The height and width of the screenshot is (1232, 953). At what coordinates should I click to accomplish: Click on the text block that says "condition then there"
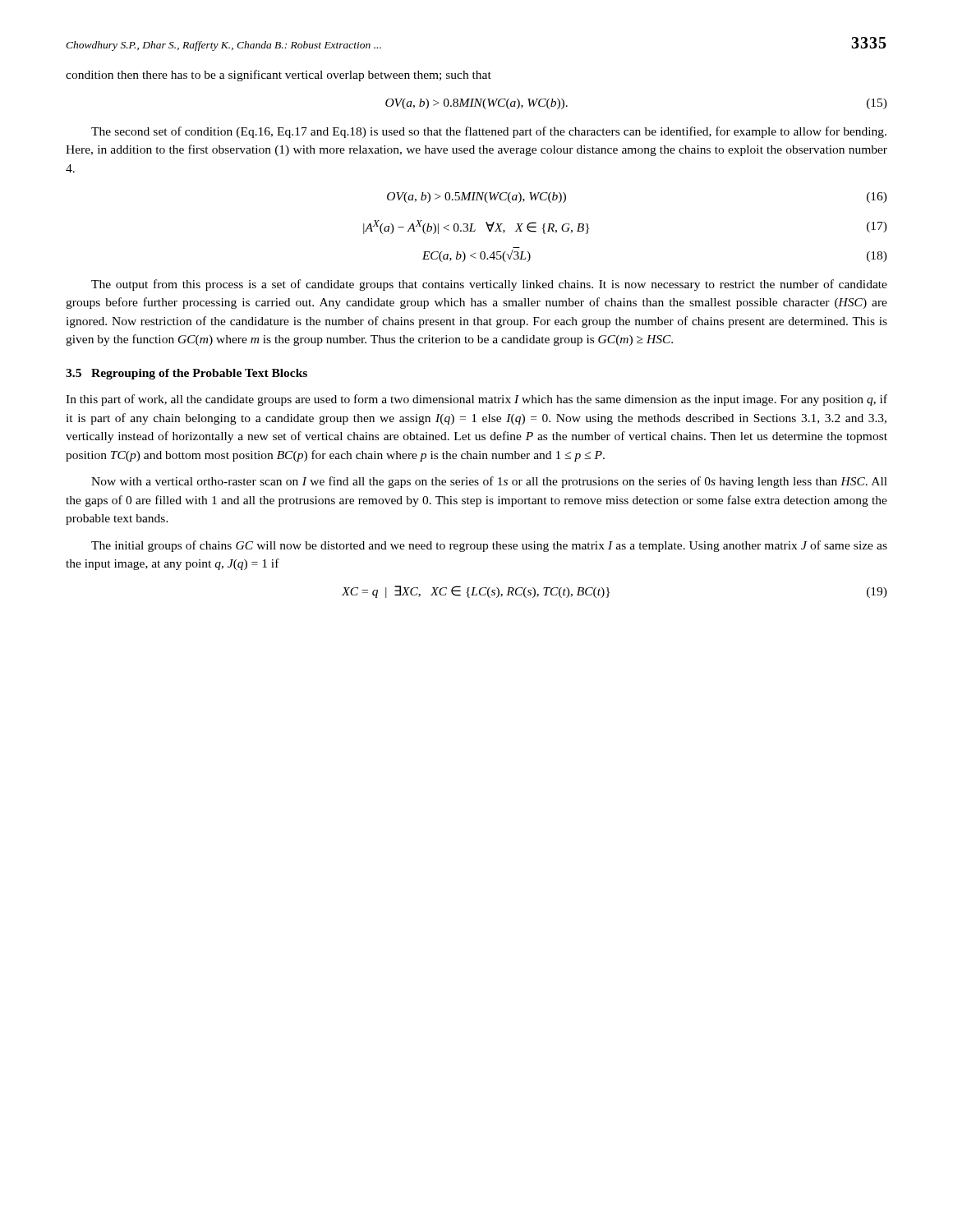point(476,75)
